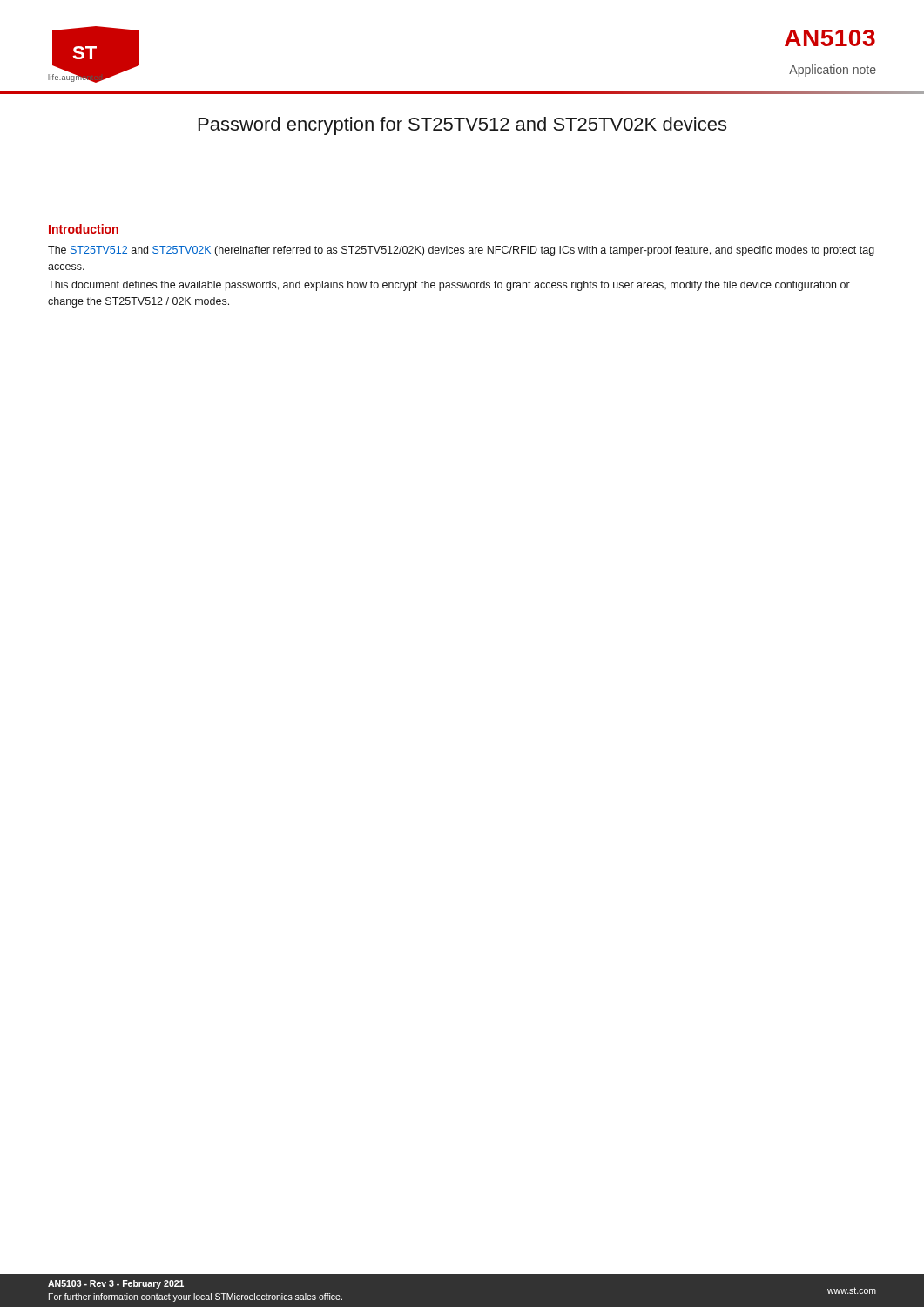Find the text containing "Application note"

point(833,70)
